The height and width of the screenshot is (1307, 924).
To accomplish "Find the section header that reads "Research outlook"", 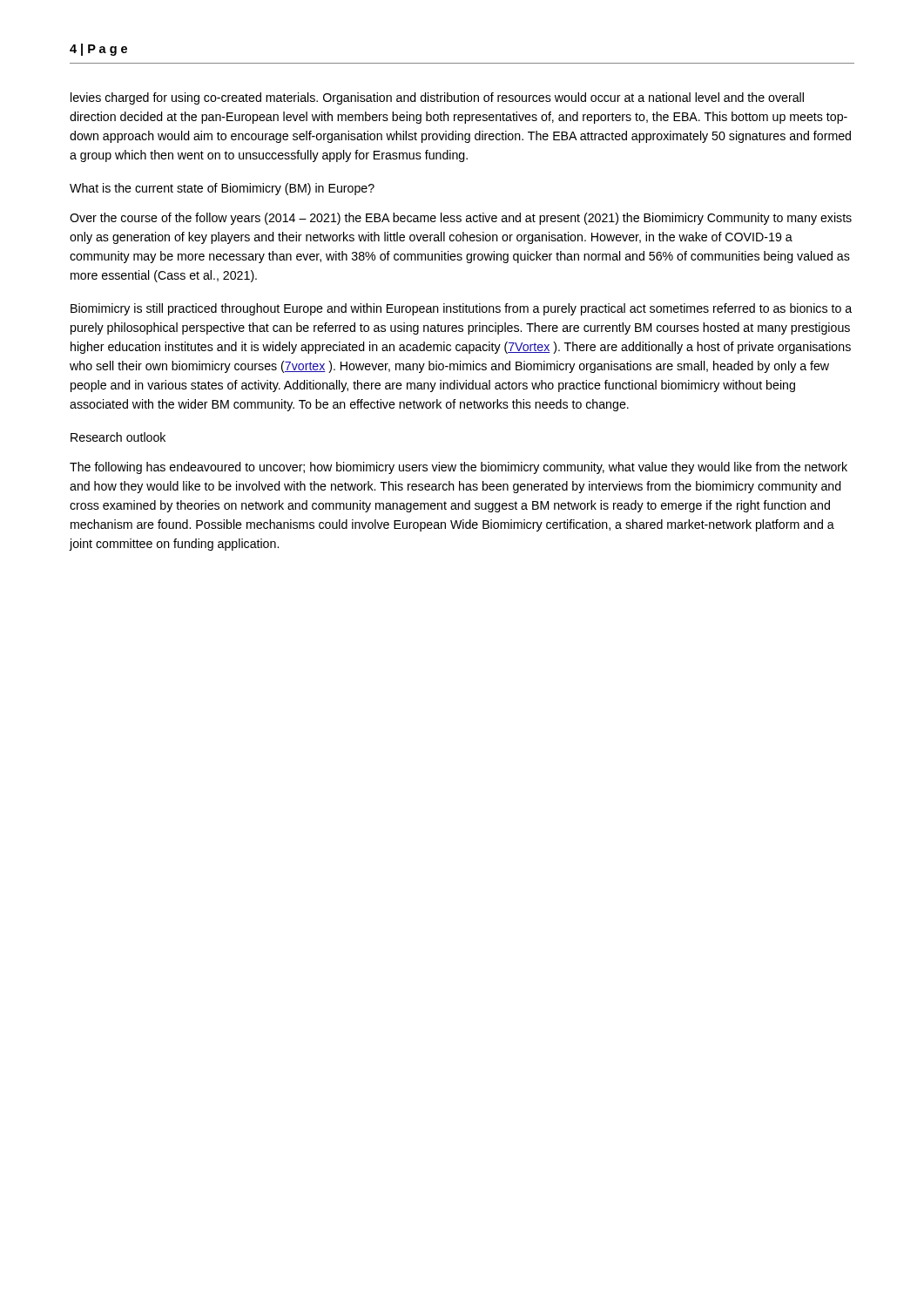I will (118, 437).
